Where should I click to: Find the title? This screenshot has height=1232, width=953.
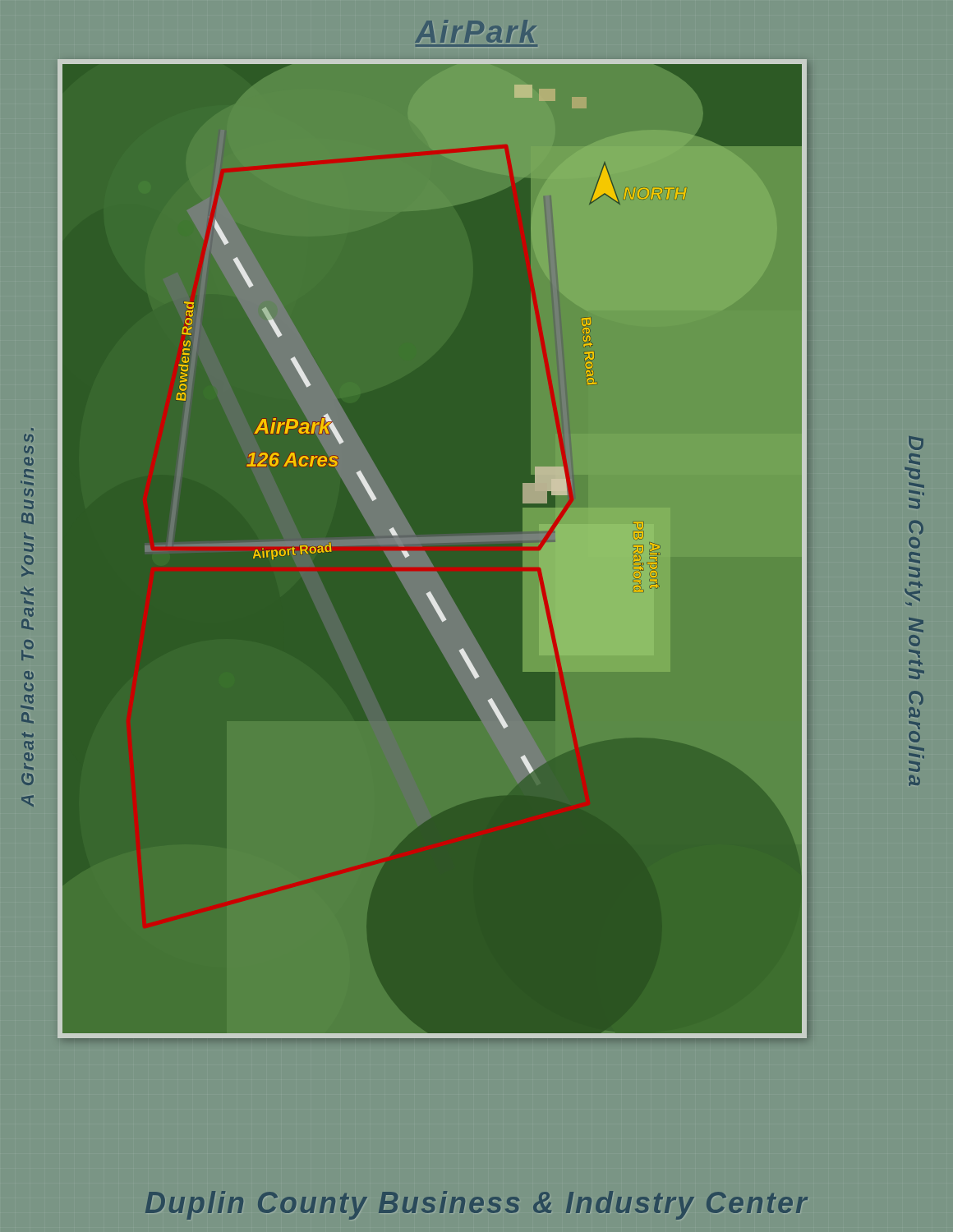click(476, 32)
